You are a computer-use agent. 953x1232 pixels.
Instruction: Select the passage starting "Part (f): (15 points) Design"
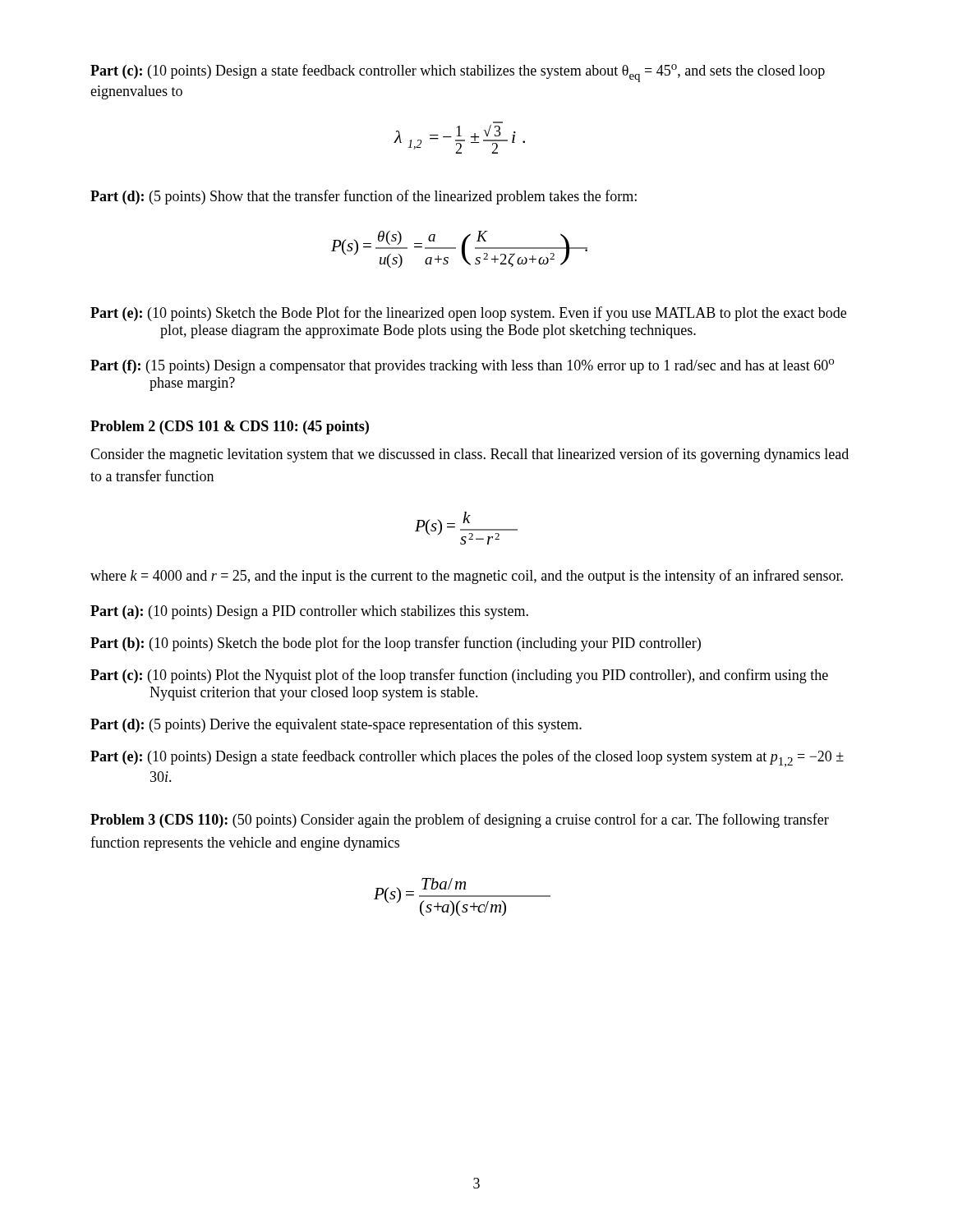tap(462, 372)
